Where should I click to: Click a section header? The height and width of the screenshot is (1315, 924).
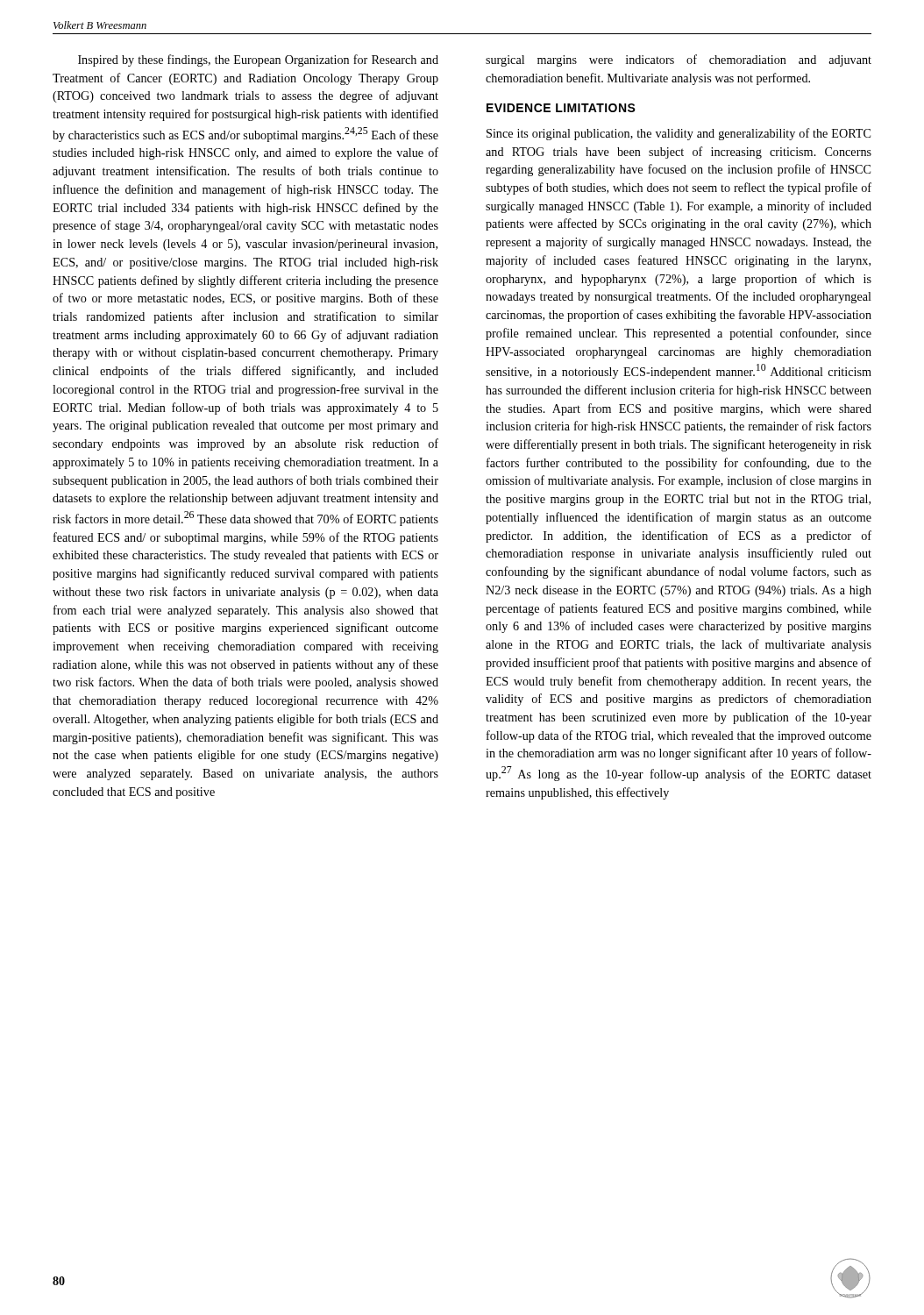point(561,108)
